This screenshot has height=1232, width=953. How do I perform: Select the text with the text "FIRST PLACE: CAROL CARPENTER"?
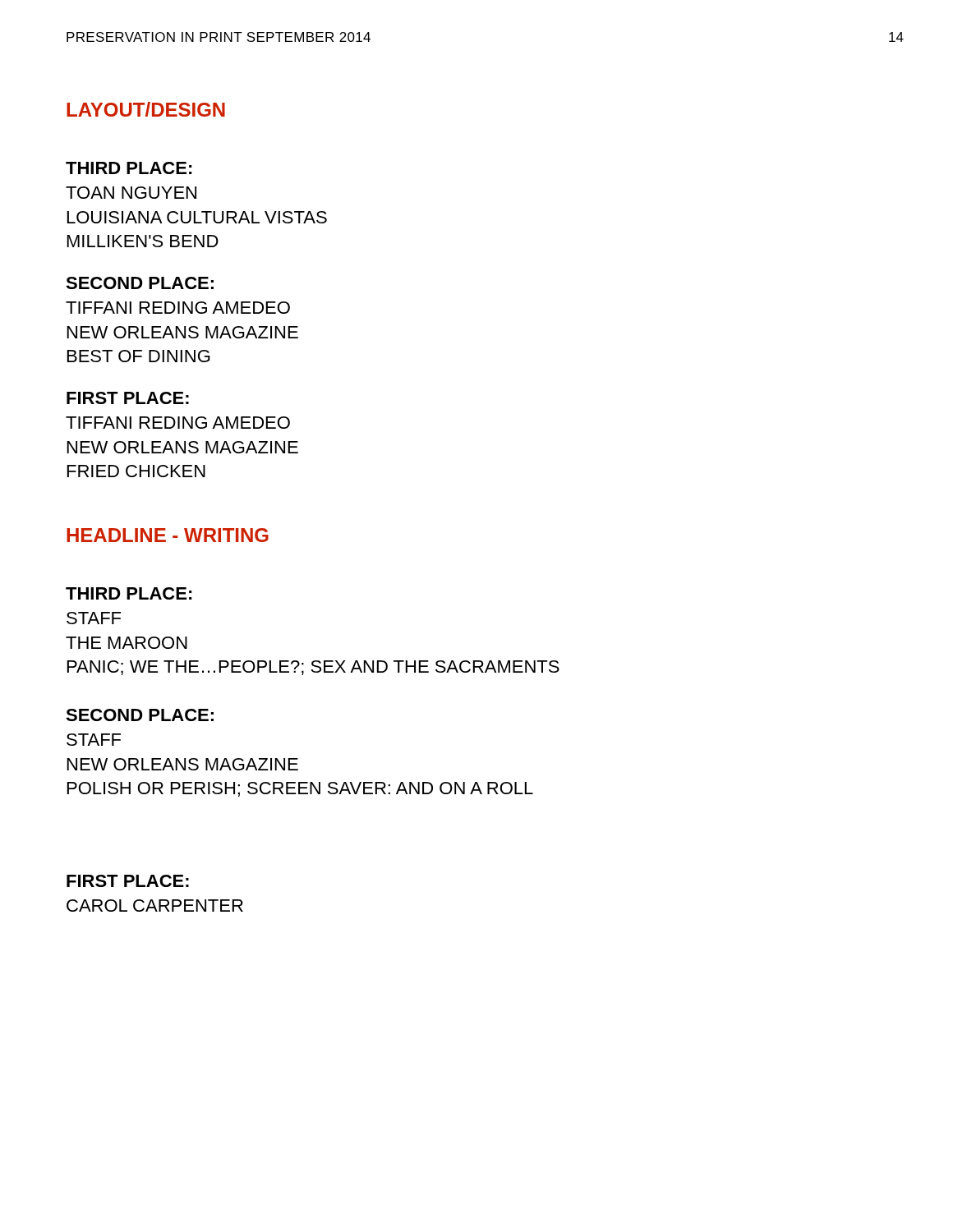point(155,894)
